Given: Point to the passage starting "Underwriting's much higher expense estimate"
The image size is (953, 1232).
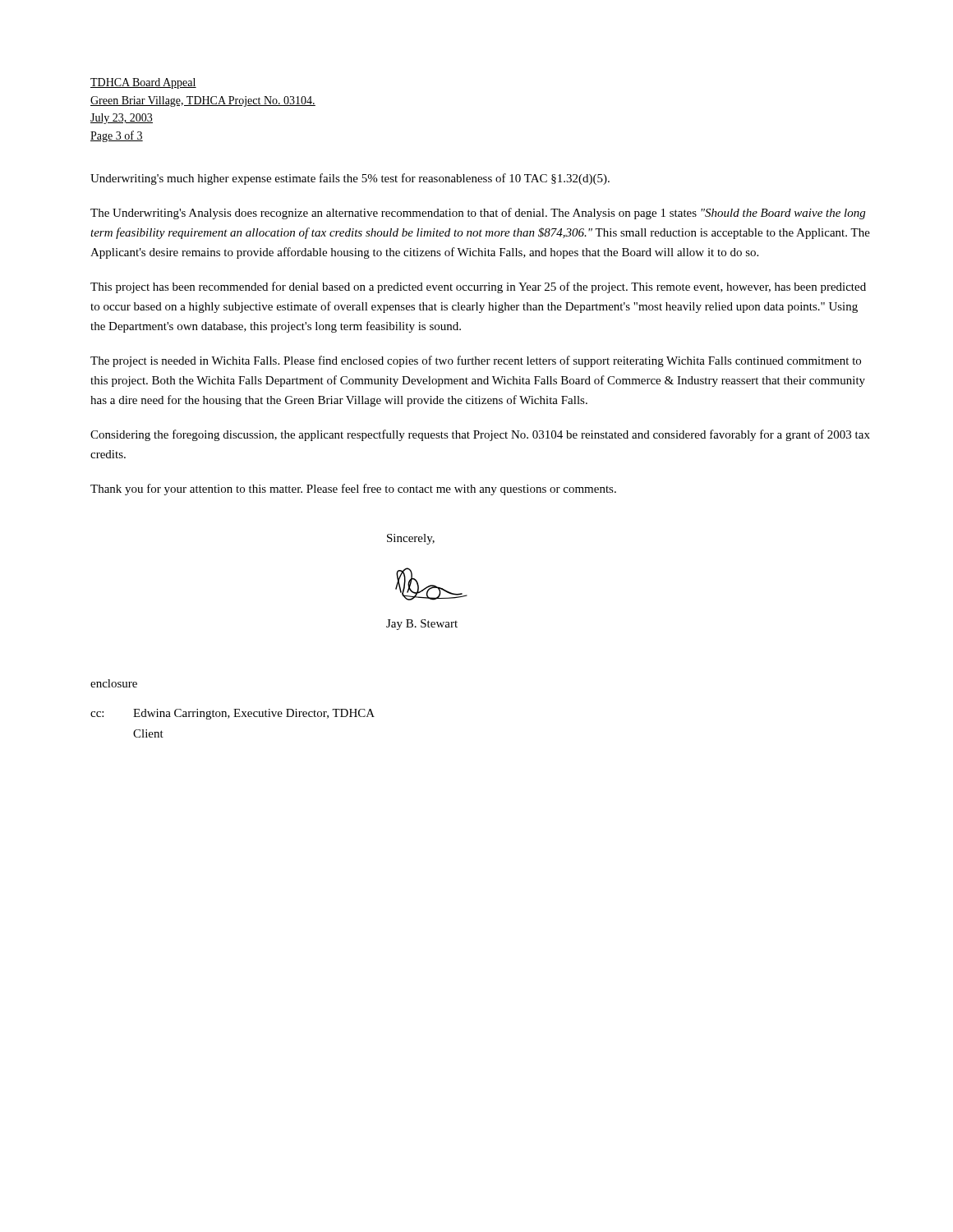Looking at the screenshot, I should coord(350,178).
